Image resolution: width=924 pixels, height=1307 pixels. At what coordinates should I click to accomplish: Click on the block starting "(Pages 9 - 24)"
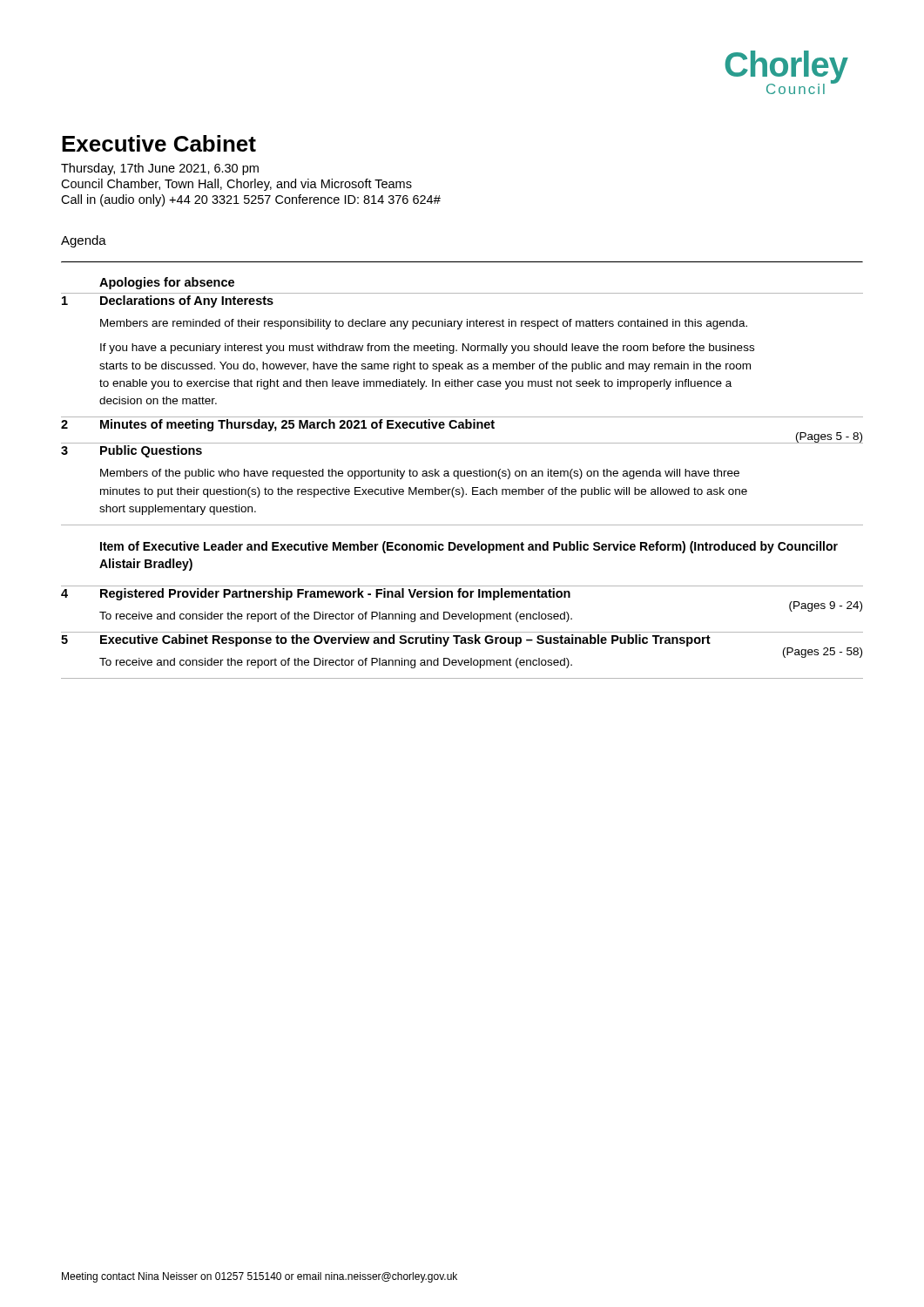pyautogui.click(x=826, y=605)
